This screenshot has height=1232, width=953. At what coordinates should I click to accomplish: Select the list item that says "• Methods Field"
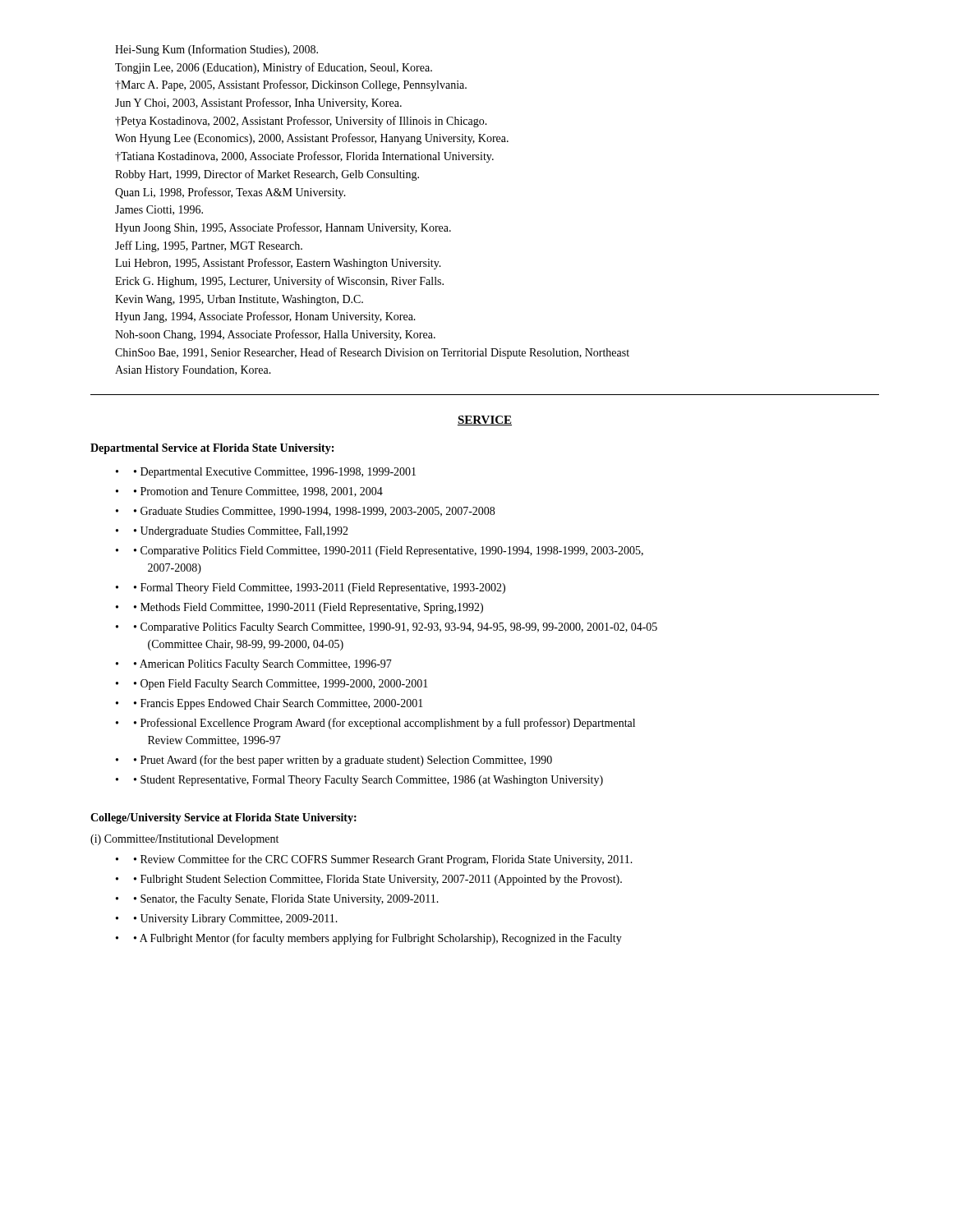(308, 607)
